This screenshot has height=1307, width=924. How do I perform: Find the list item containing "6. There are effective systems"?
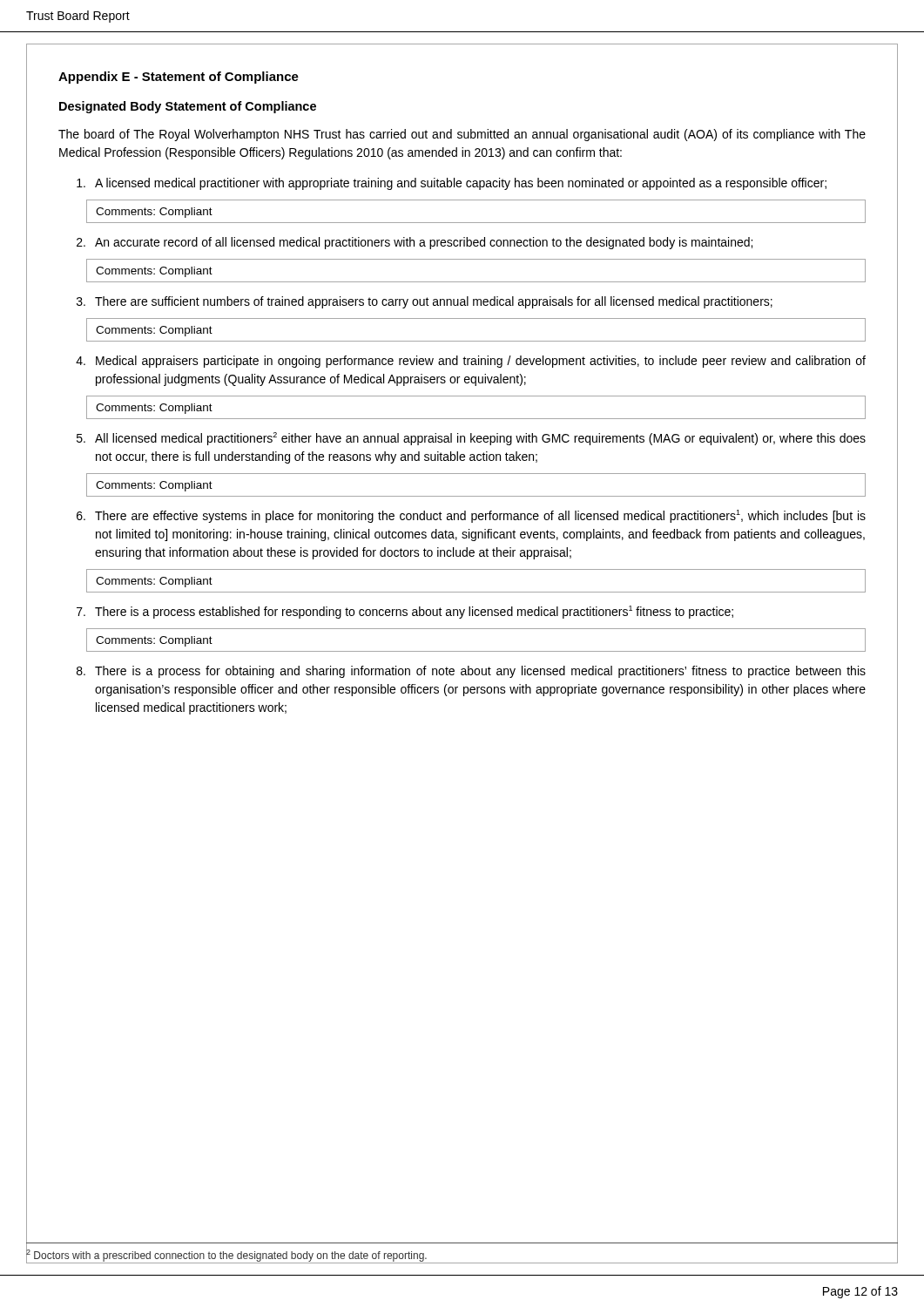(x=462, y=535)
